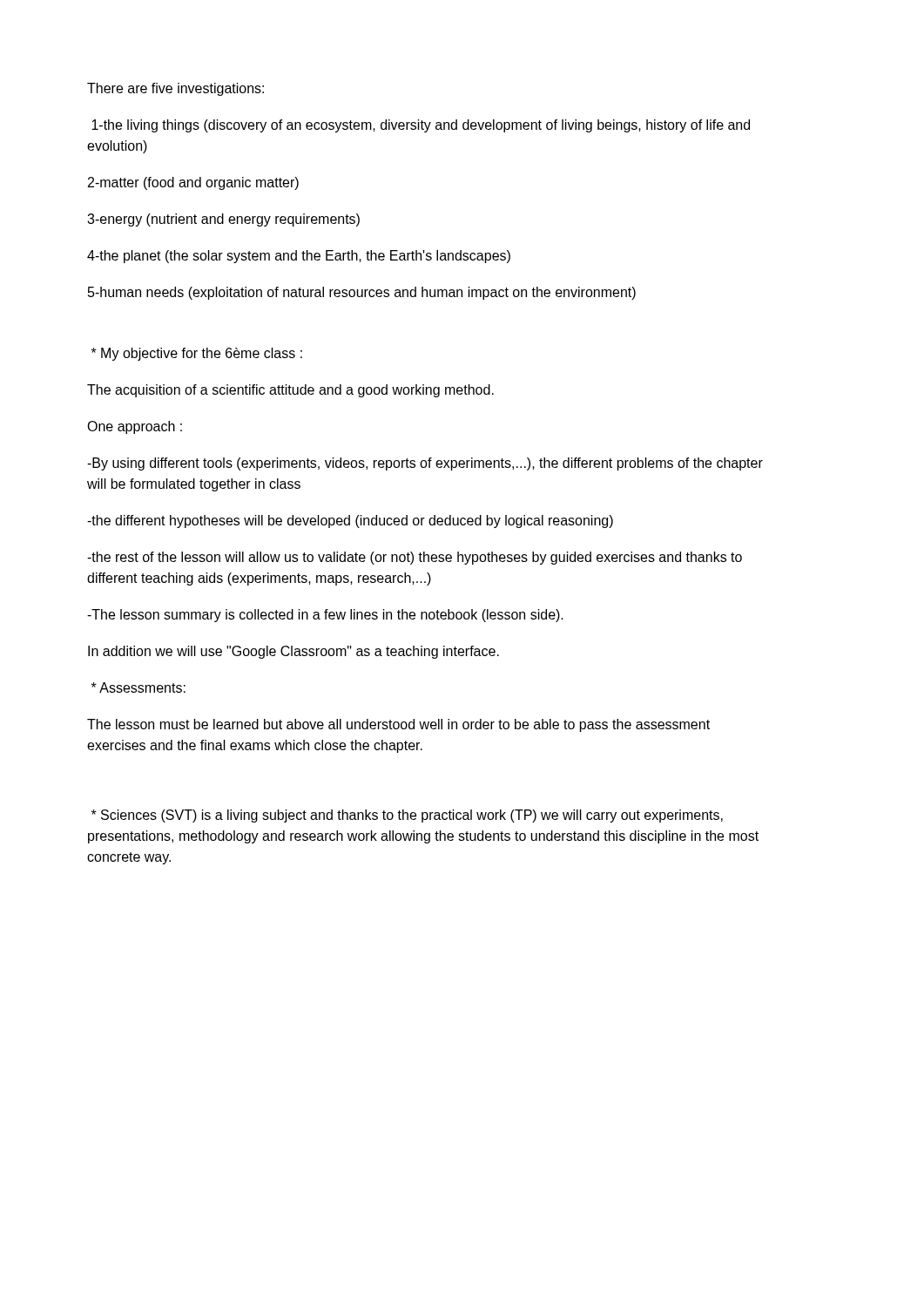Click where it says "3-energy (nutrient and energy requirements)"
This screenshot has height=1307, width=924.
point(224,219)
